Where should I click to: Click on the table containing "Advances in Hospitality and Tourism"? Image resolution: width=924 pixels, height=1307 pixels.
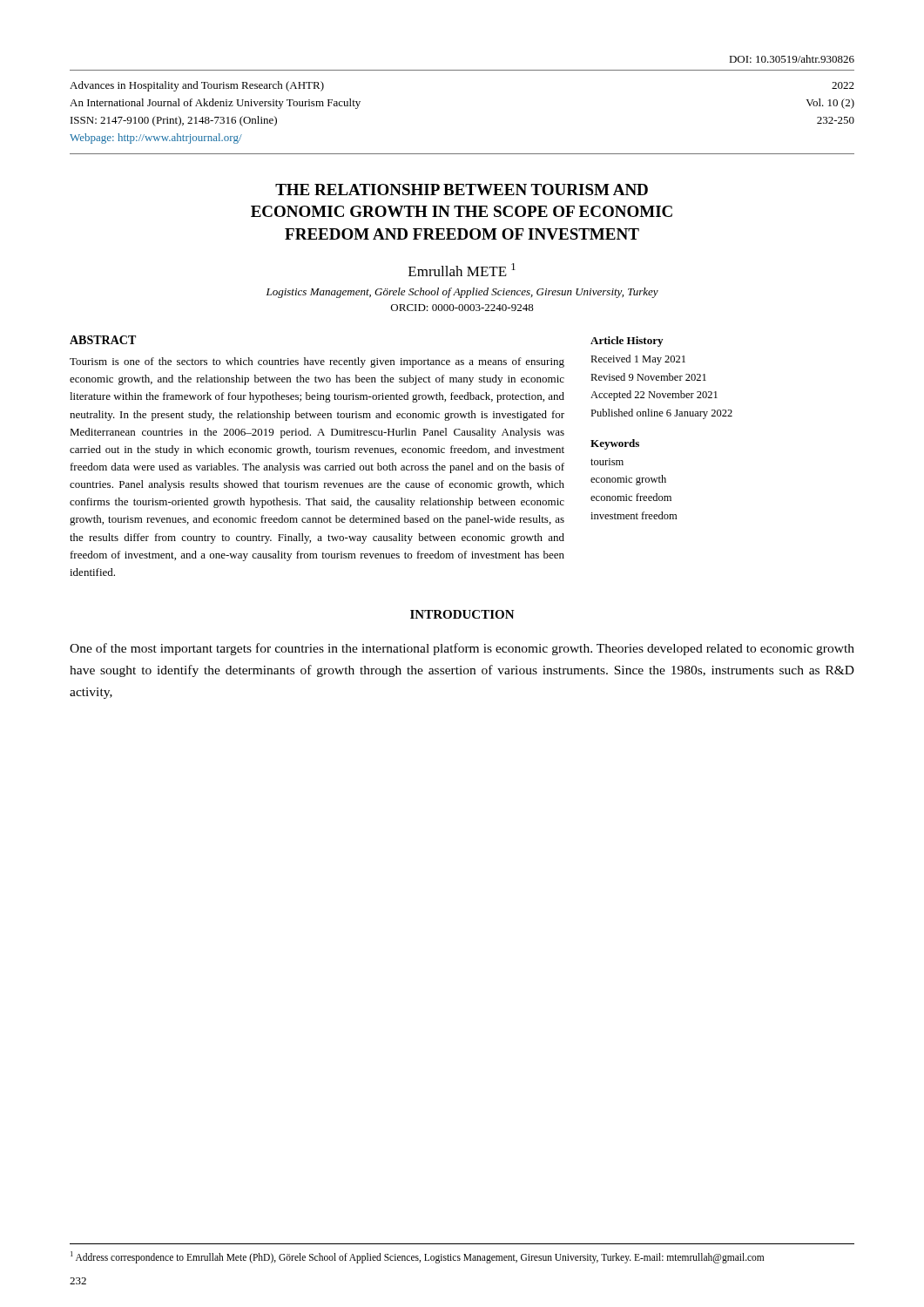point(462,112)
